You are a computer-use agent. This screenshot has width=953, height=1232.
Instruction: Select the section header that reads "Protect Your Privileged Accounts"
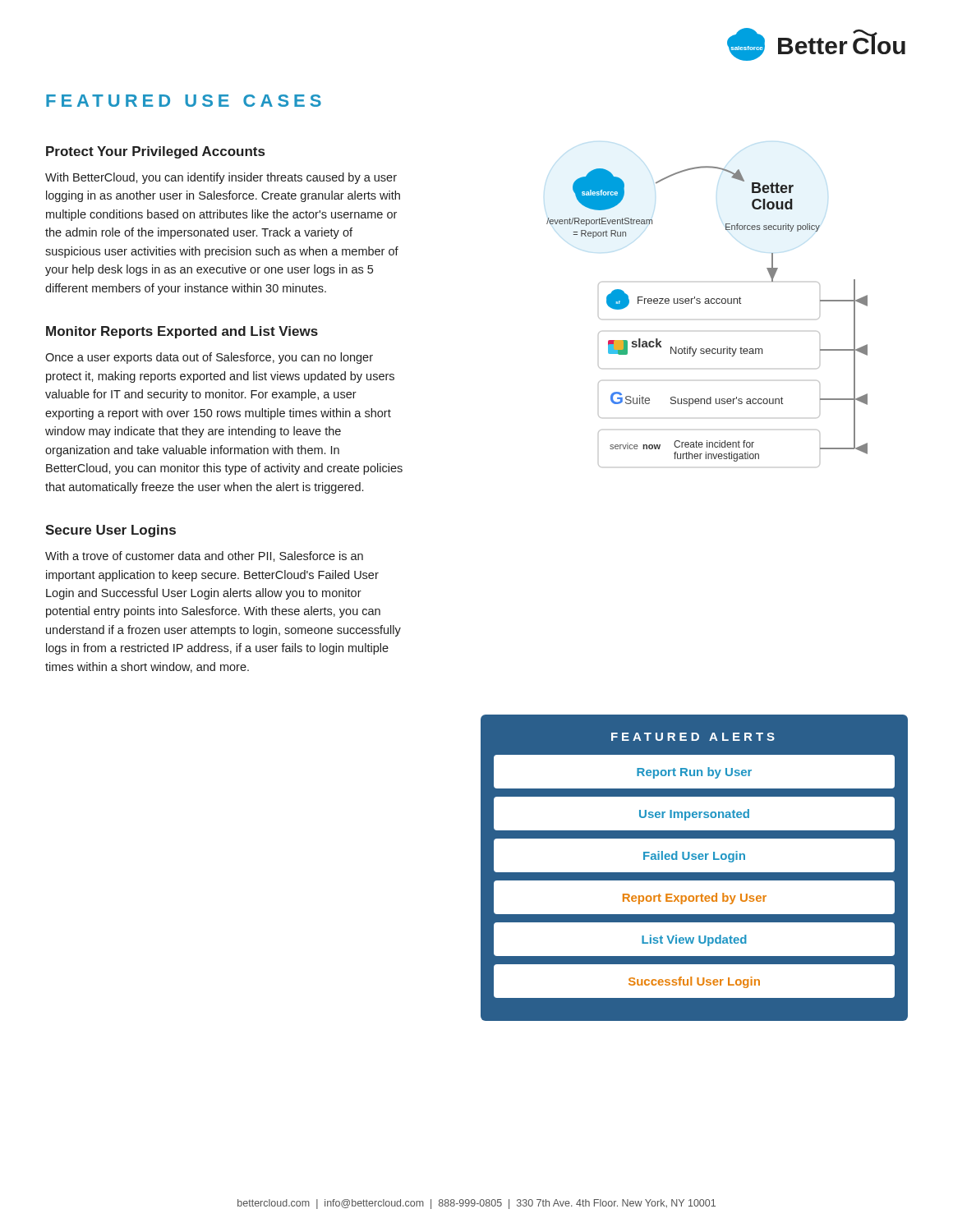[155, 152]
